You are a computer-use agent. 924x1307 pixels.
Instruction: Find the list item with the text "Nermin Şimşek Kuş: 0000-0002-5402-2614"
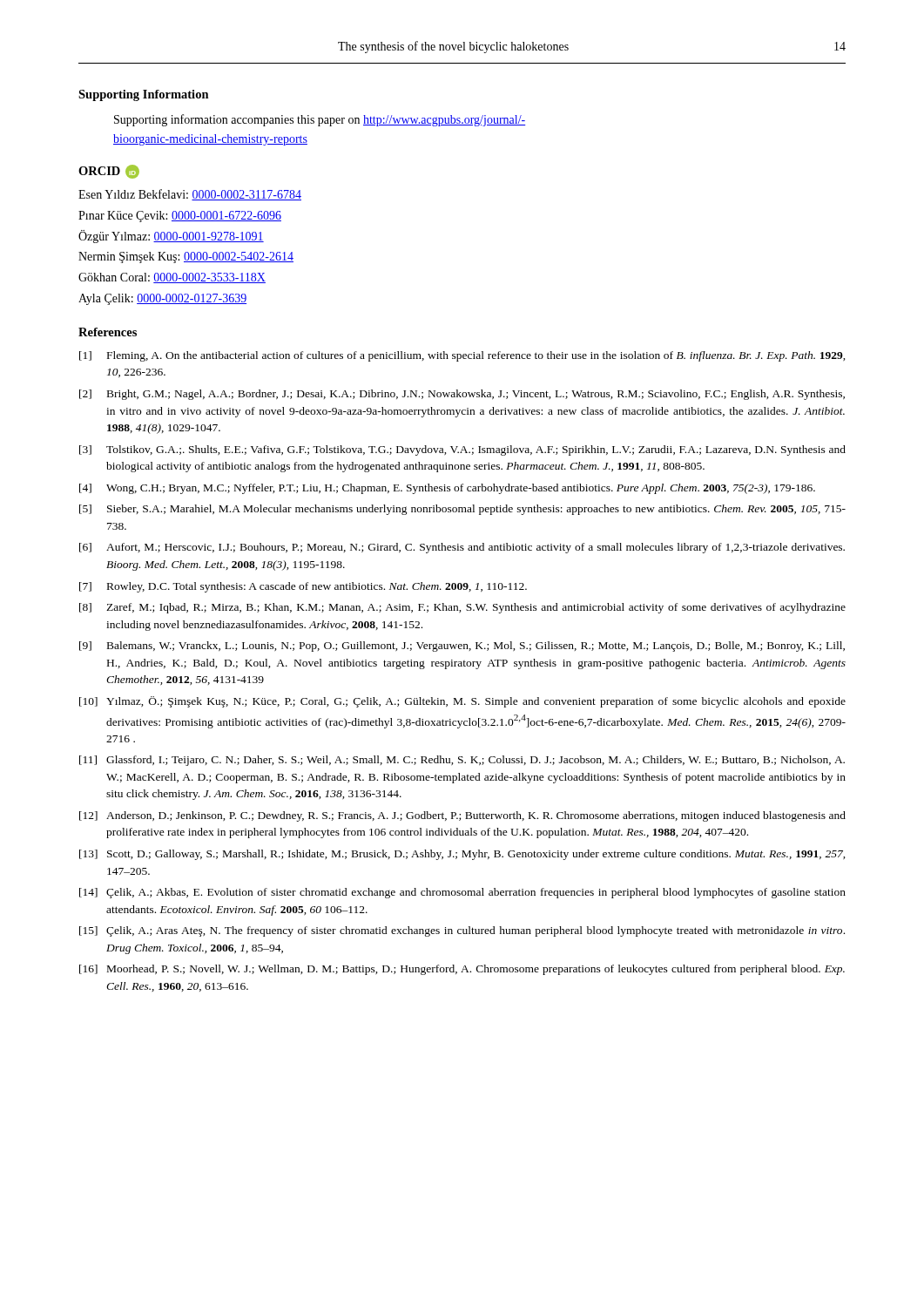[186, 257]
